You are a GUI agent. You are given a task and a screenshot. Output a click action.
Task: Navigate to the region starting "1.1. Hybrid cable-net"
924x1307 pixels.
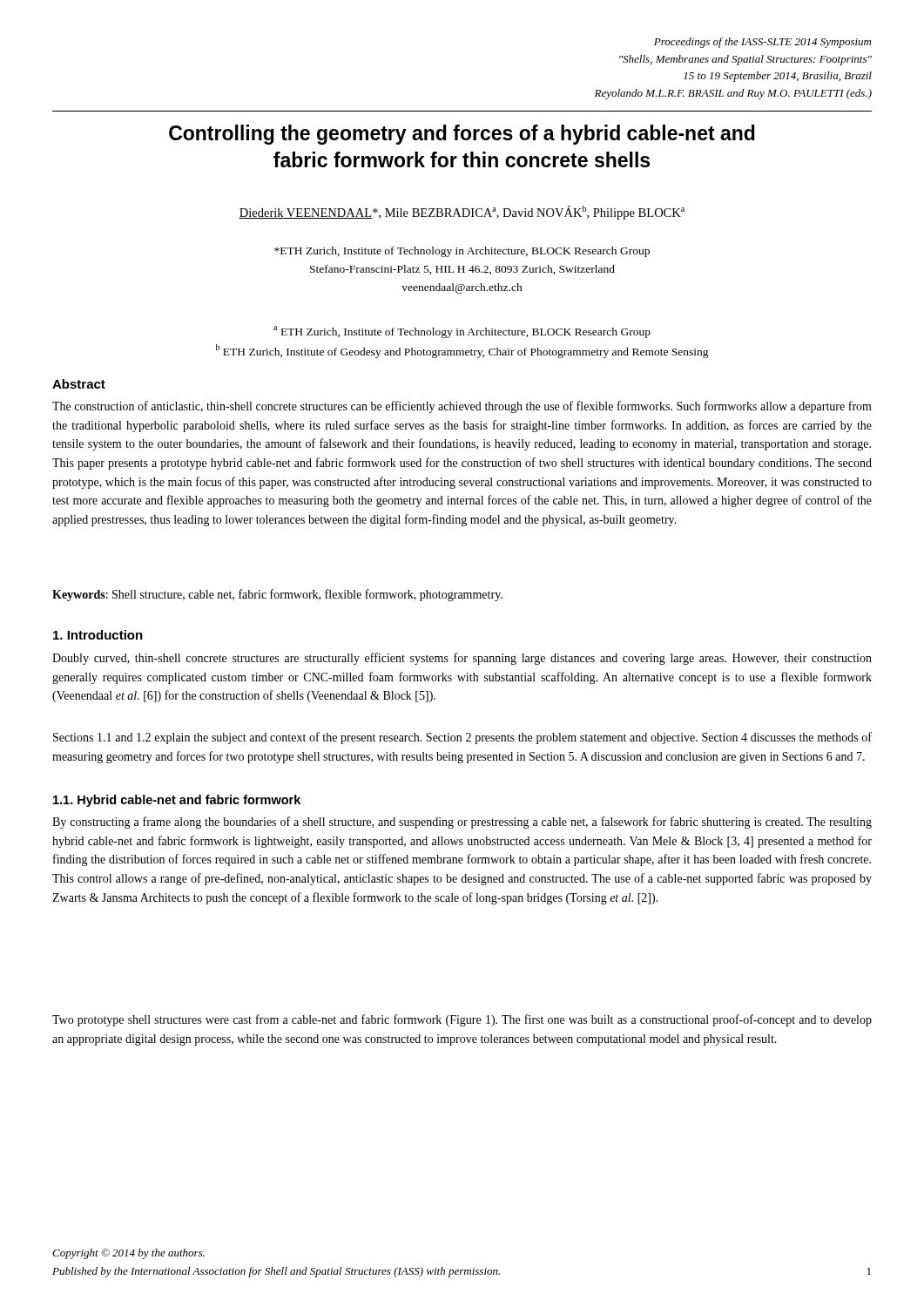point(176,800)
